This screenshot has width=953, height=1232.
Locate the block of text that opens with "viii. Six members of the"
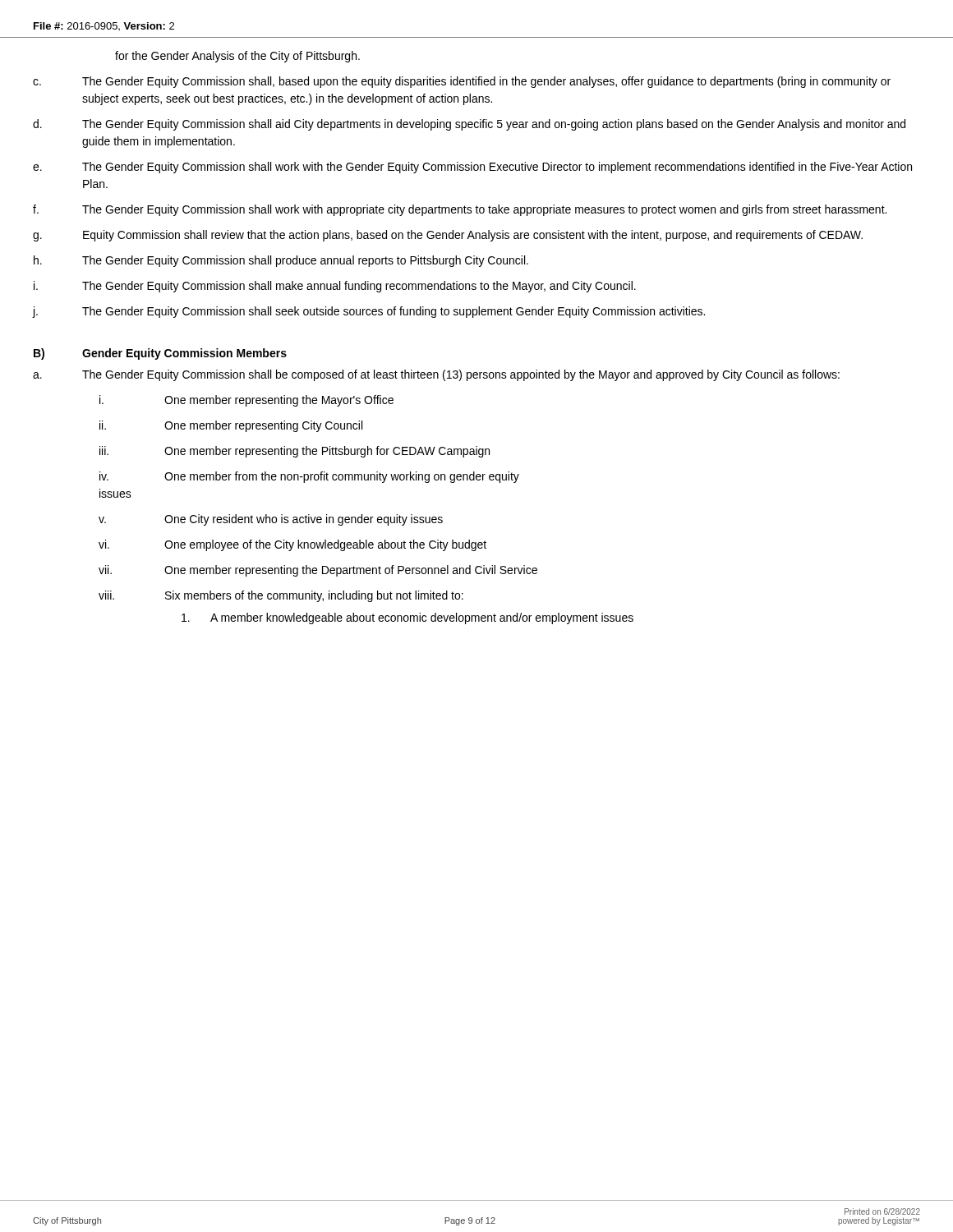[x=509, y=607]
